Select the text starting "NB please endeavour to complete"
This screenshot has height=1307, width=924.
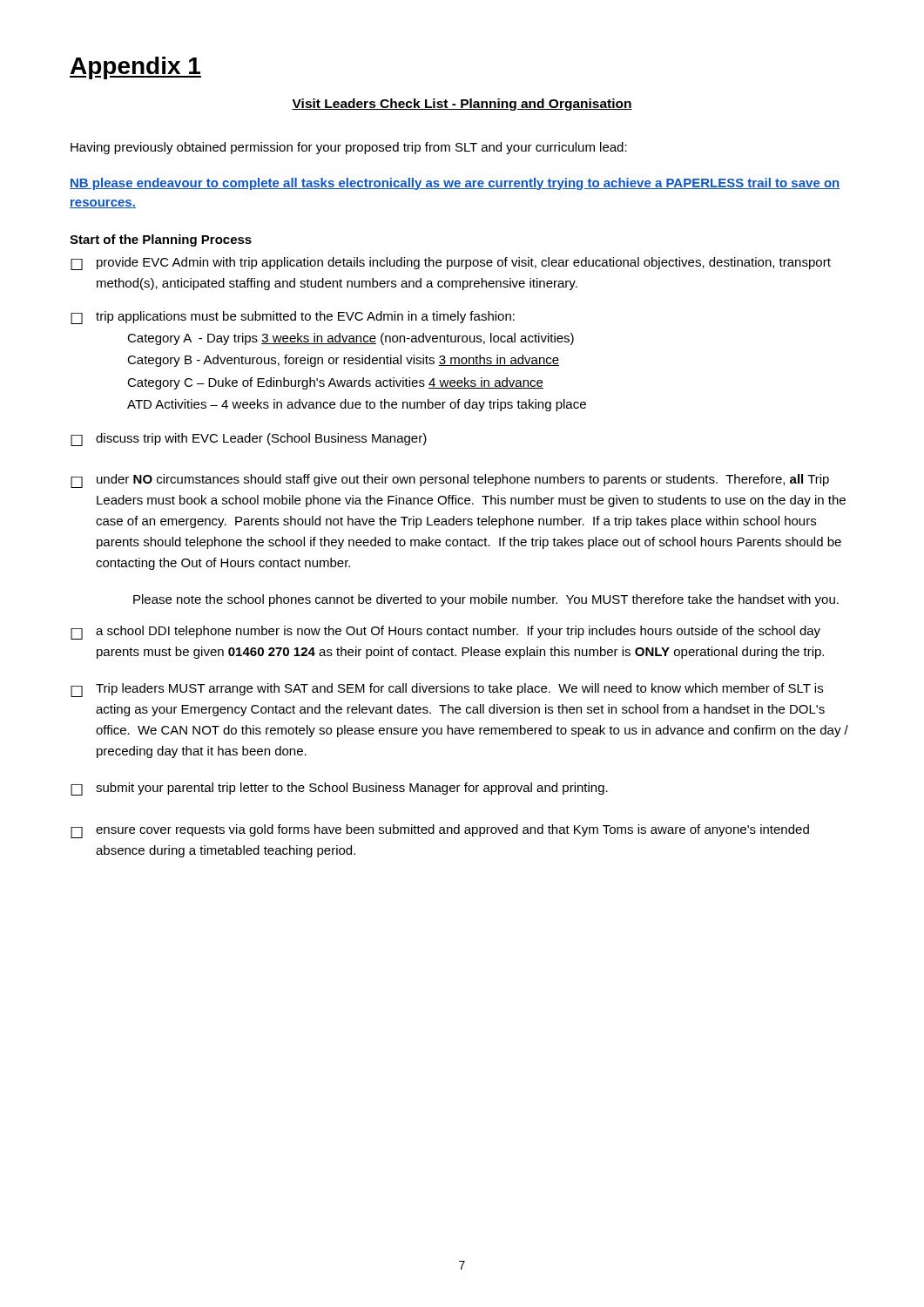click(x=455, y=192)
